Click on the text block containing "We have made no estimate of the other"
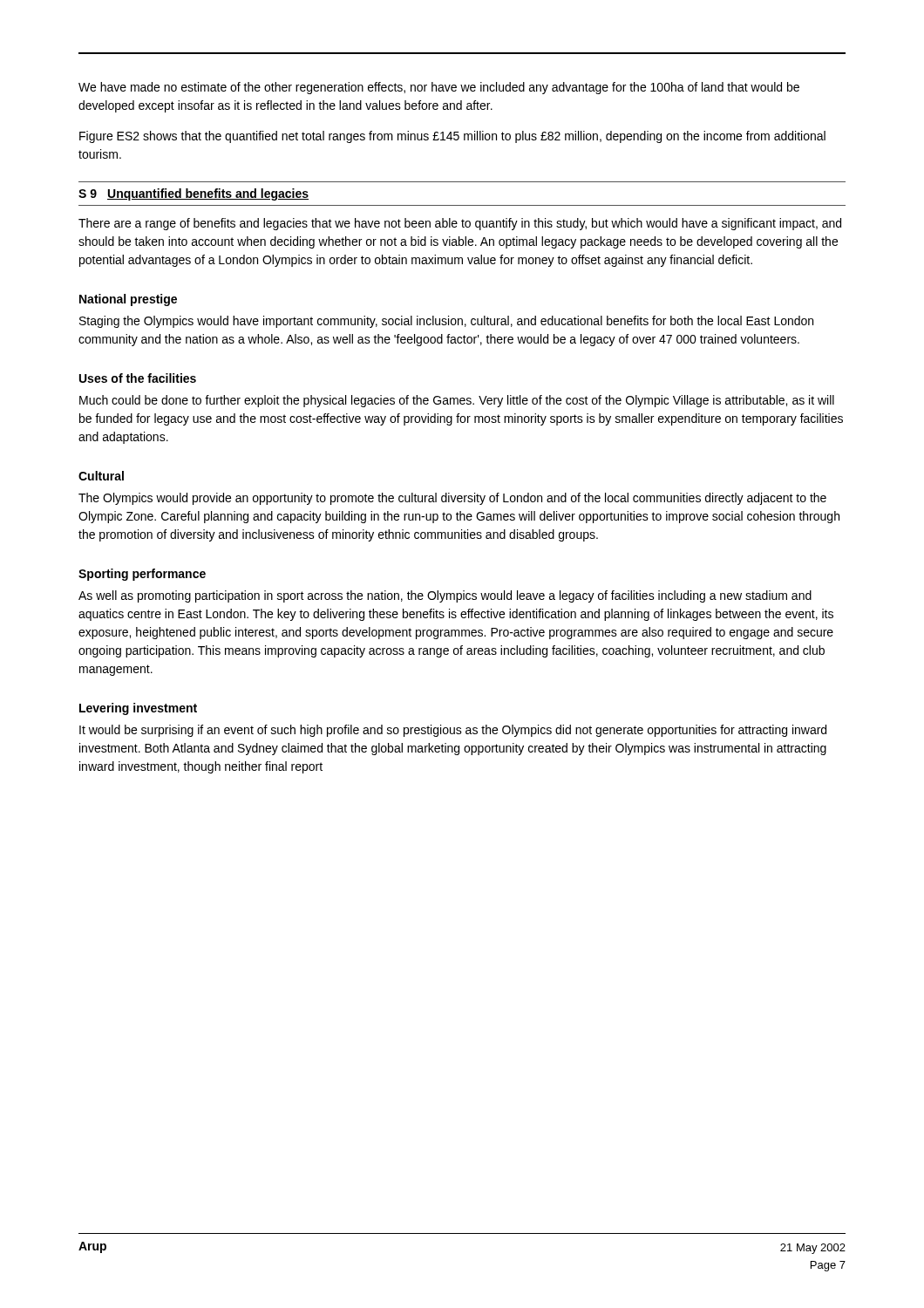This screenshot has height=1308, width=924. tap(462, 121)
